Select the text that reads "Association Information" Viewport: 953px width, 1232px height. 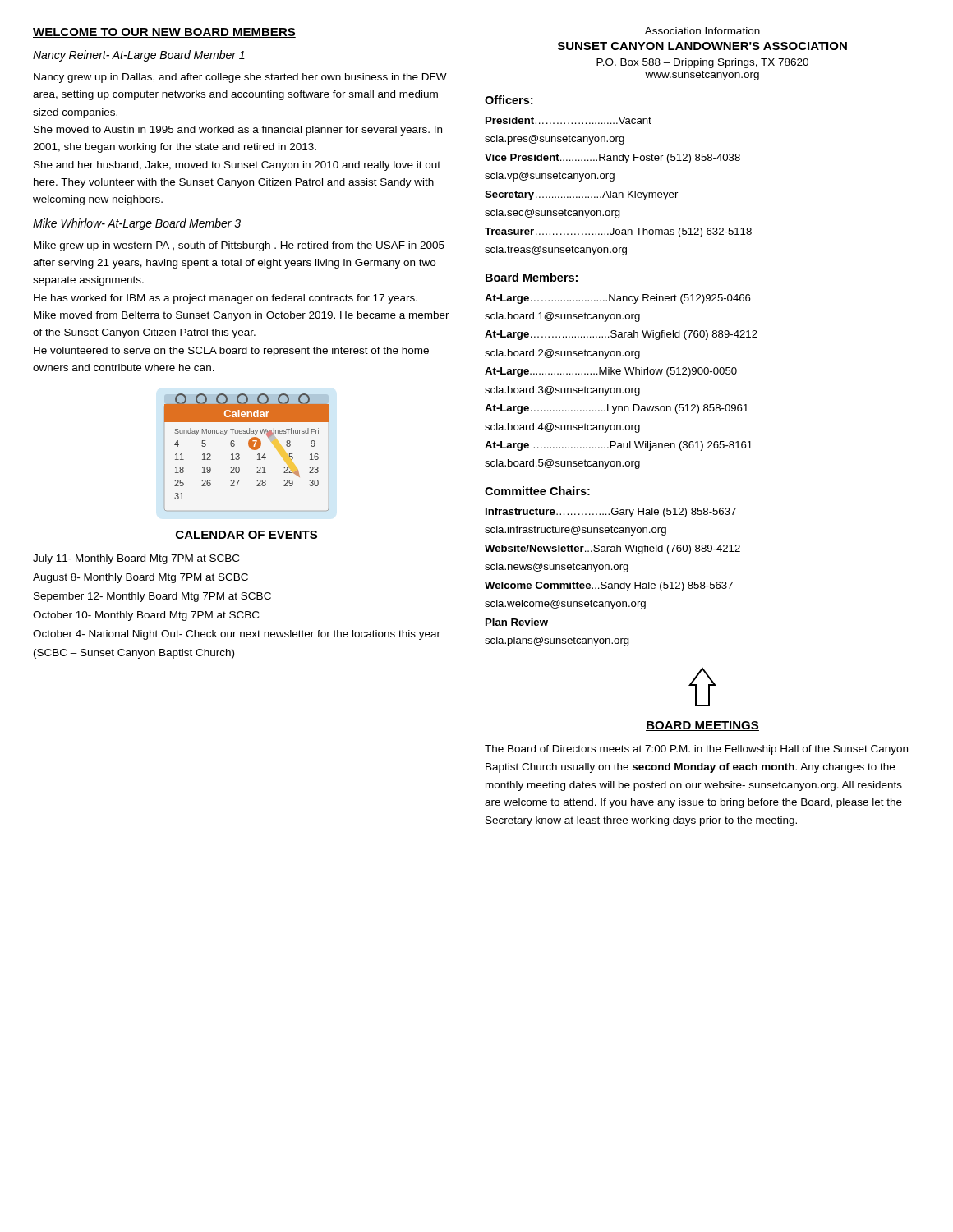click(702, 31)
